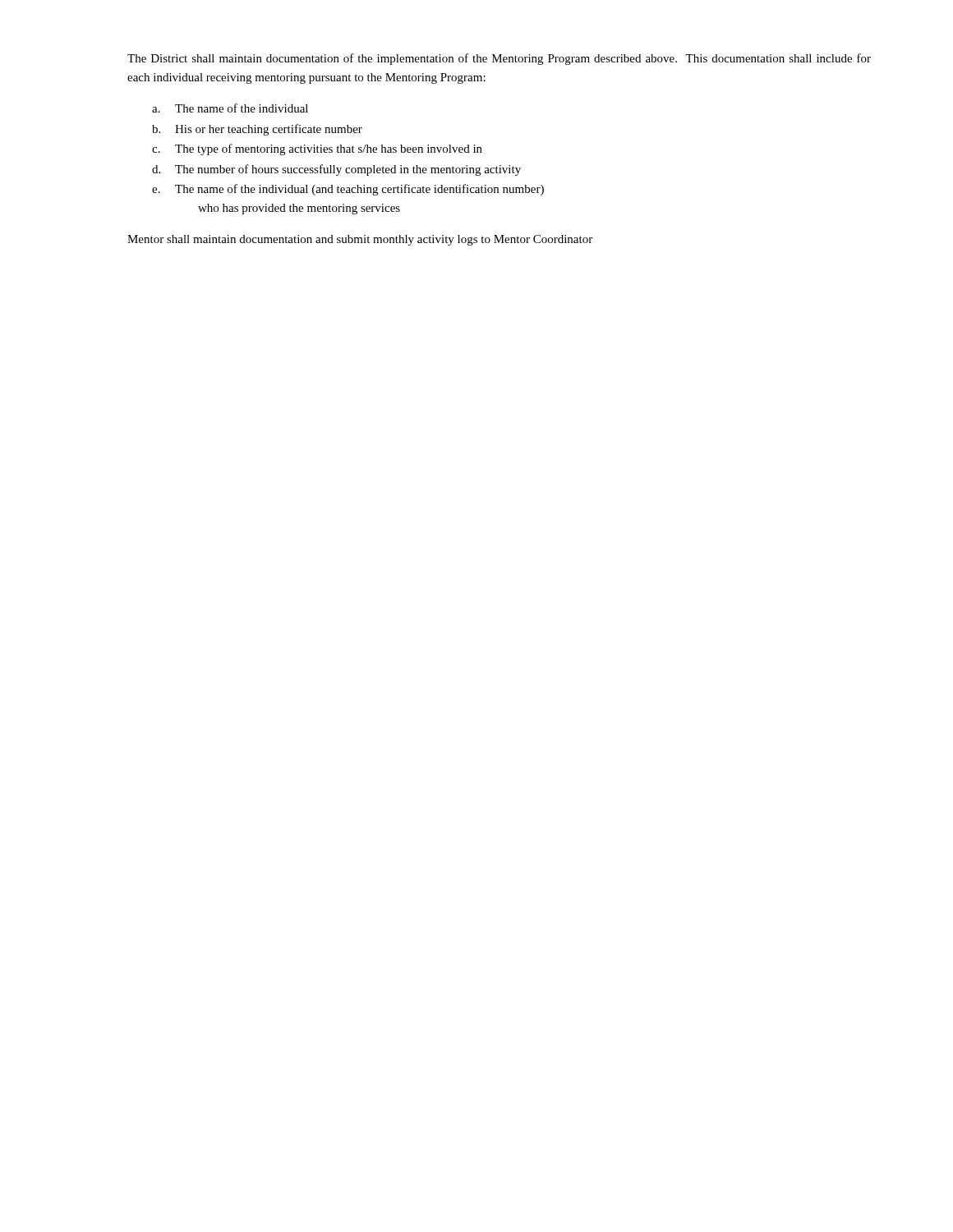953x1232 pixels.
Task: Find the list item containing "a. The name of the individual"
Action: pyautogui.click(x=230, y=108)
